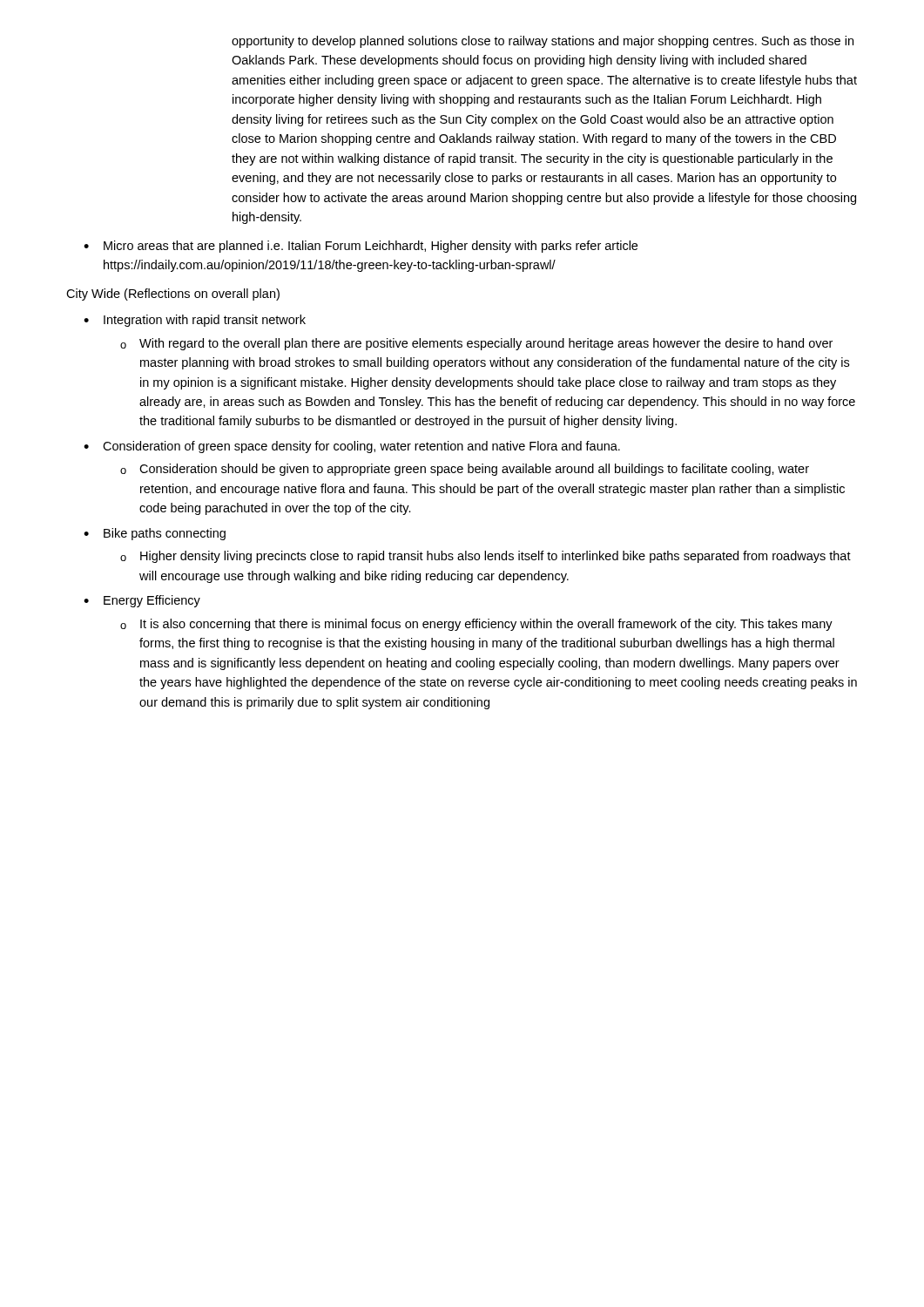Navigate to the text block starting "• Bike paths connecting"
This screenshot has height=1307, width=924.
[x=471, y=555]
